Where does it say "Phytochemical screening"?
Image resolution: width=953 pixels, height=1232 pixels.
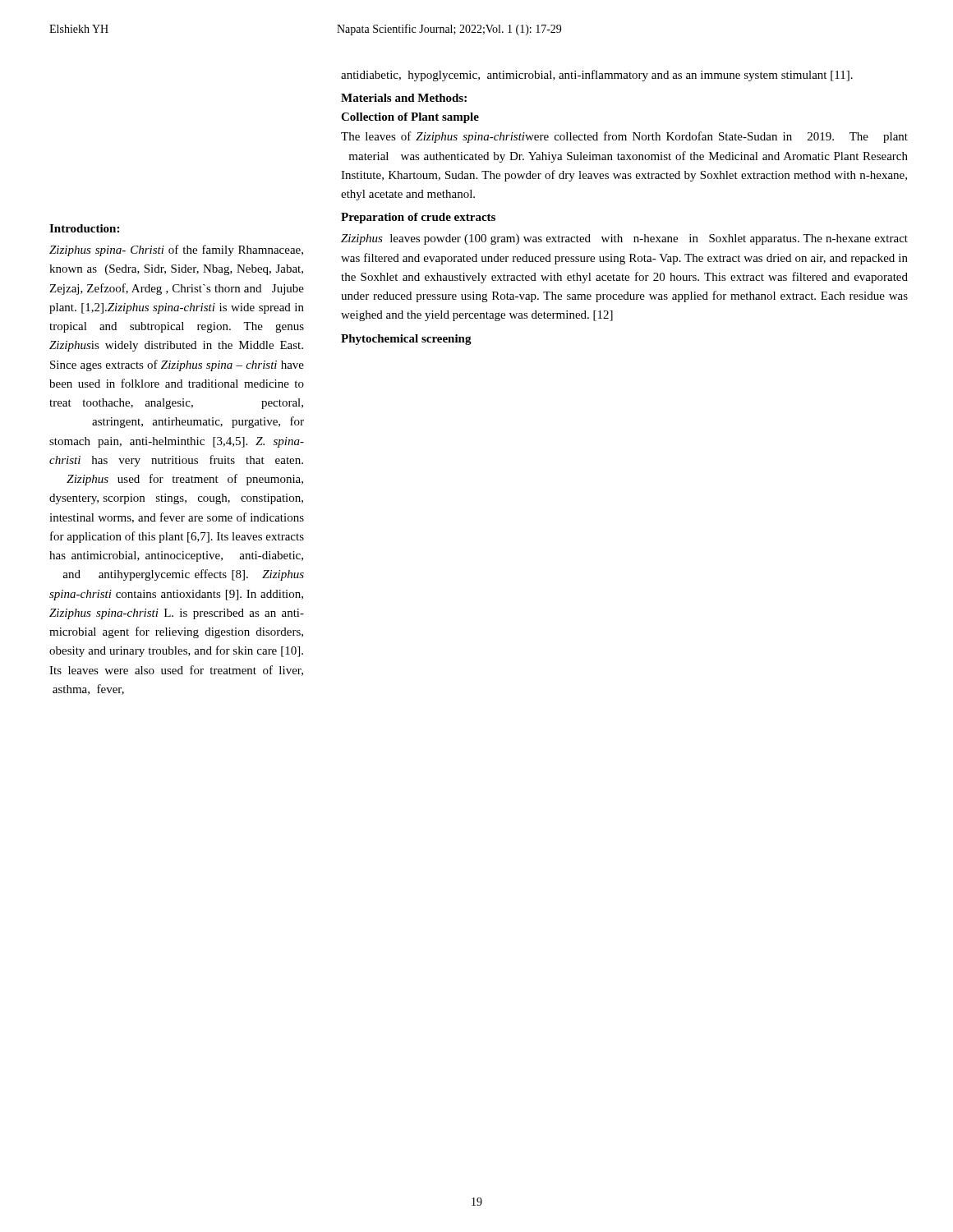coord(406,338)
